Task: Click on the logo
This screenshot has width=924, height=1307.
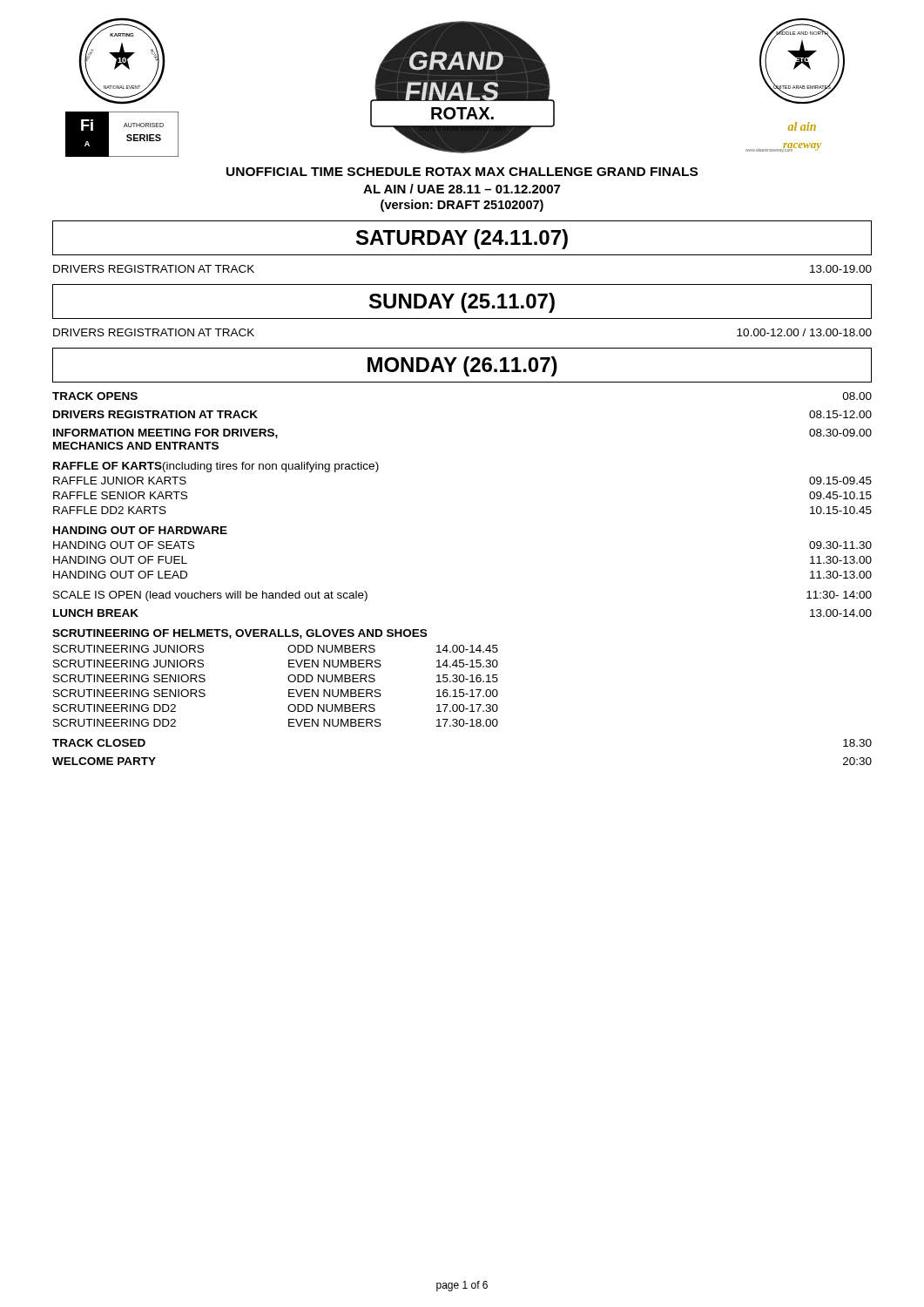Action: click(x=462, y=87)
